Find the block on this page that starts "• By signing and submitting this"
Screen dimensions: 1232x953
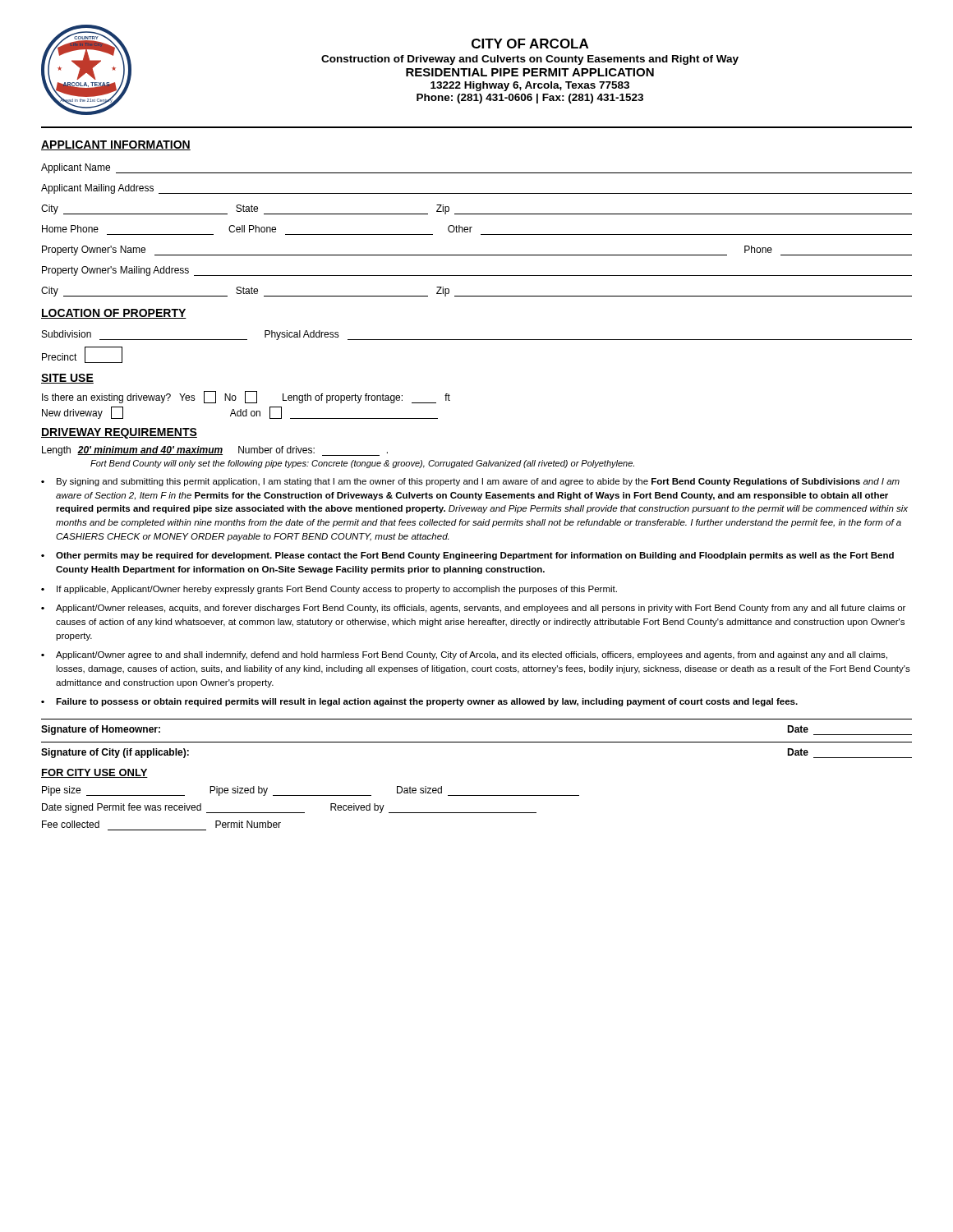pos(476,592)
